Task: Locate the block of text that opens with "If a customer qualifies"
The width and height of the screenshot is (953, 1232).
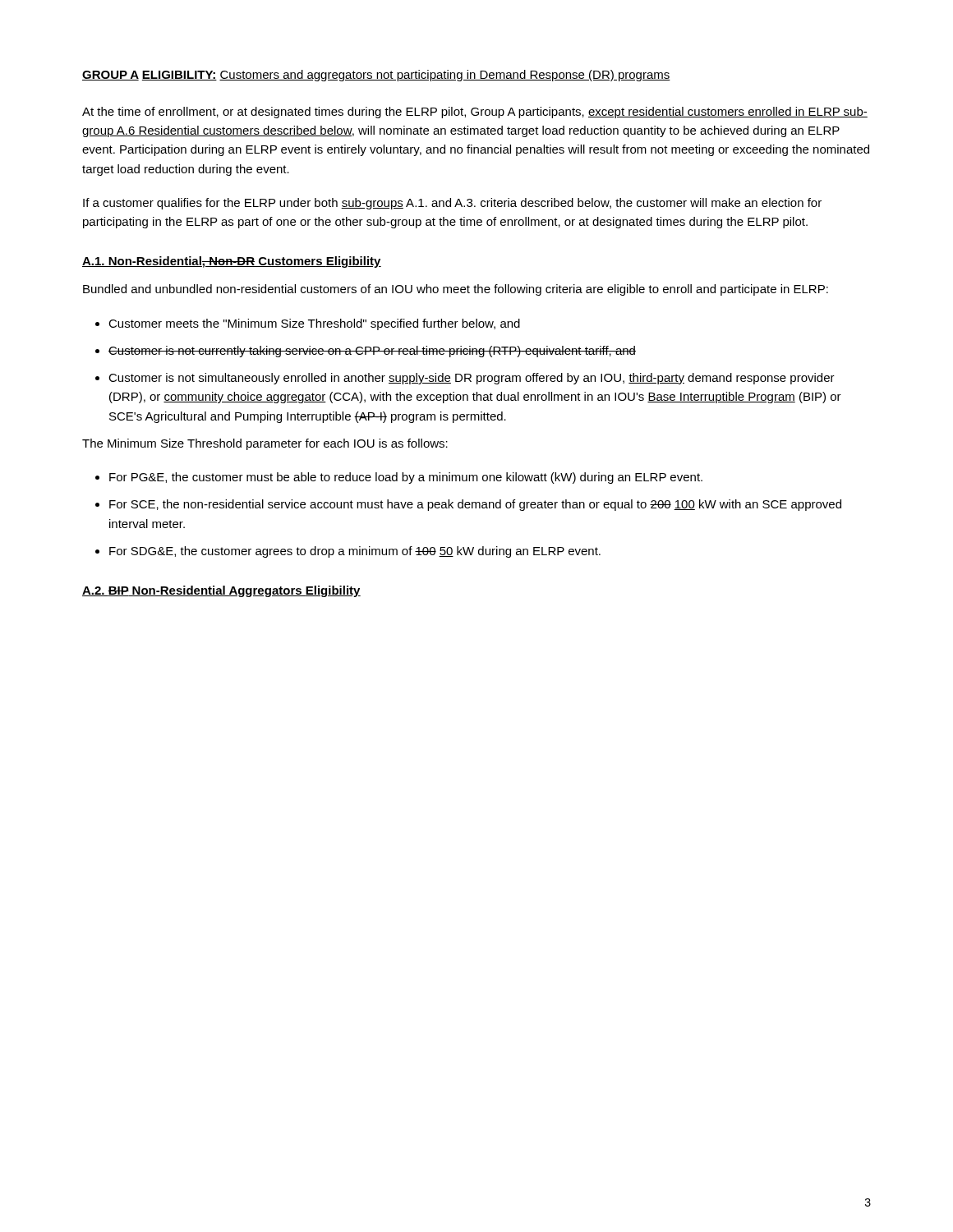Action: pos(452,212)
